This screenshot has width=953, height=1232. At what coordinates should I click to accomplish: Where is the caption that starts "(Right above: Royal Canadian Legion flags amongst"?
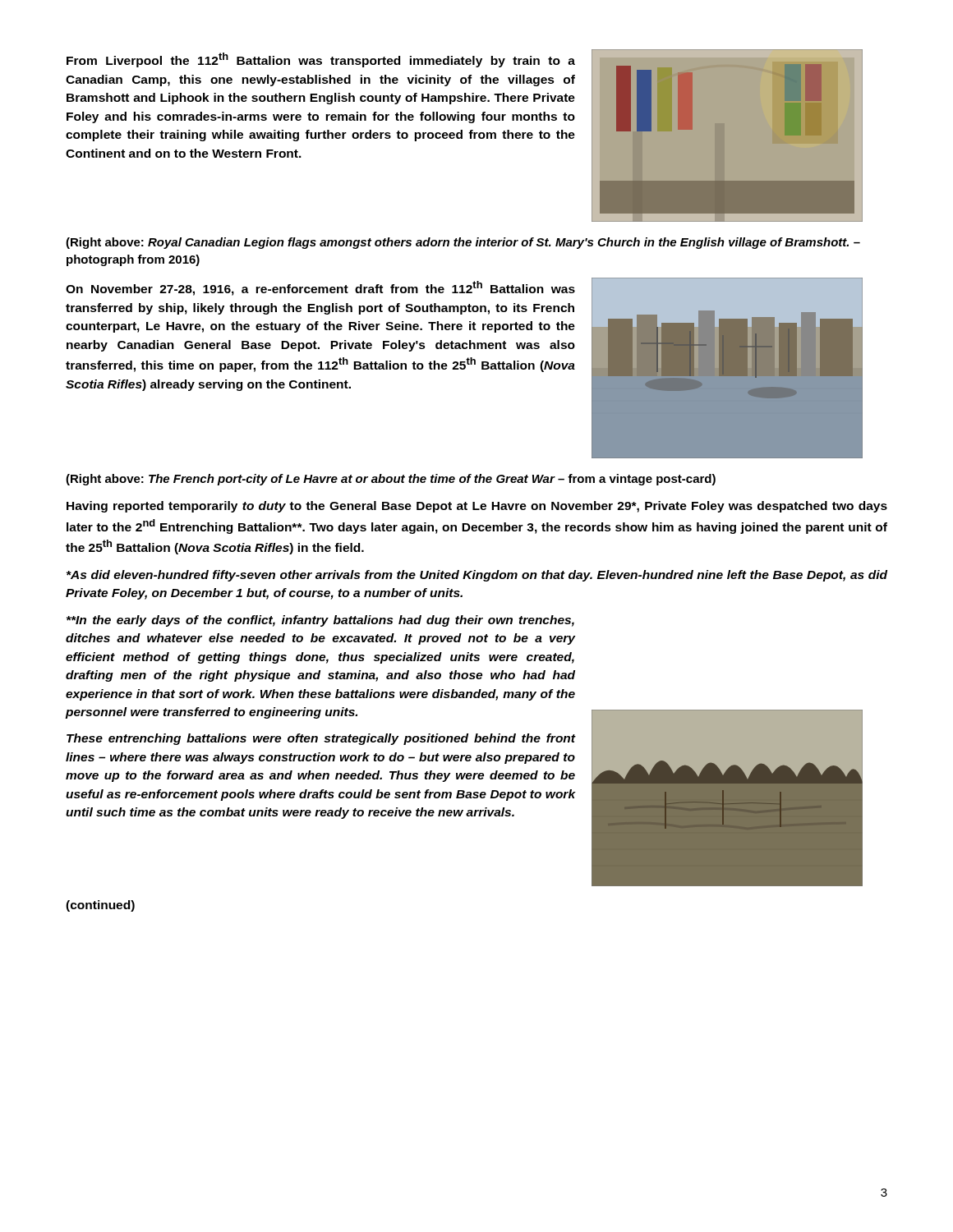tap(463, 251)
